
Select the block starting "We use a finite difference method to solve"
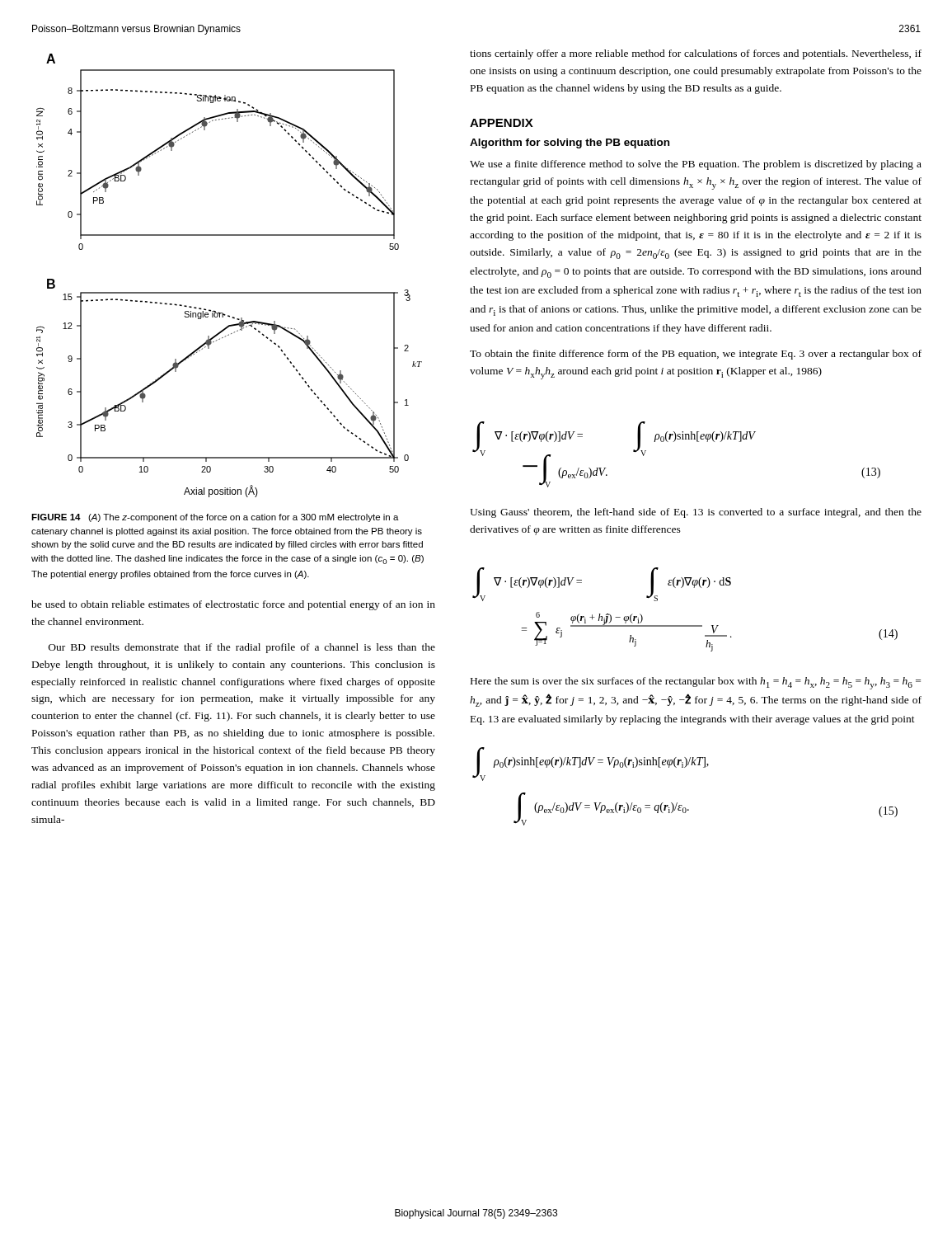click(696, 246)
